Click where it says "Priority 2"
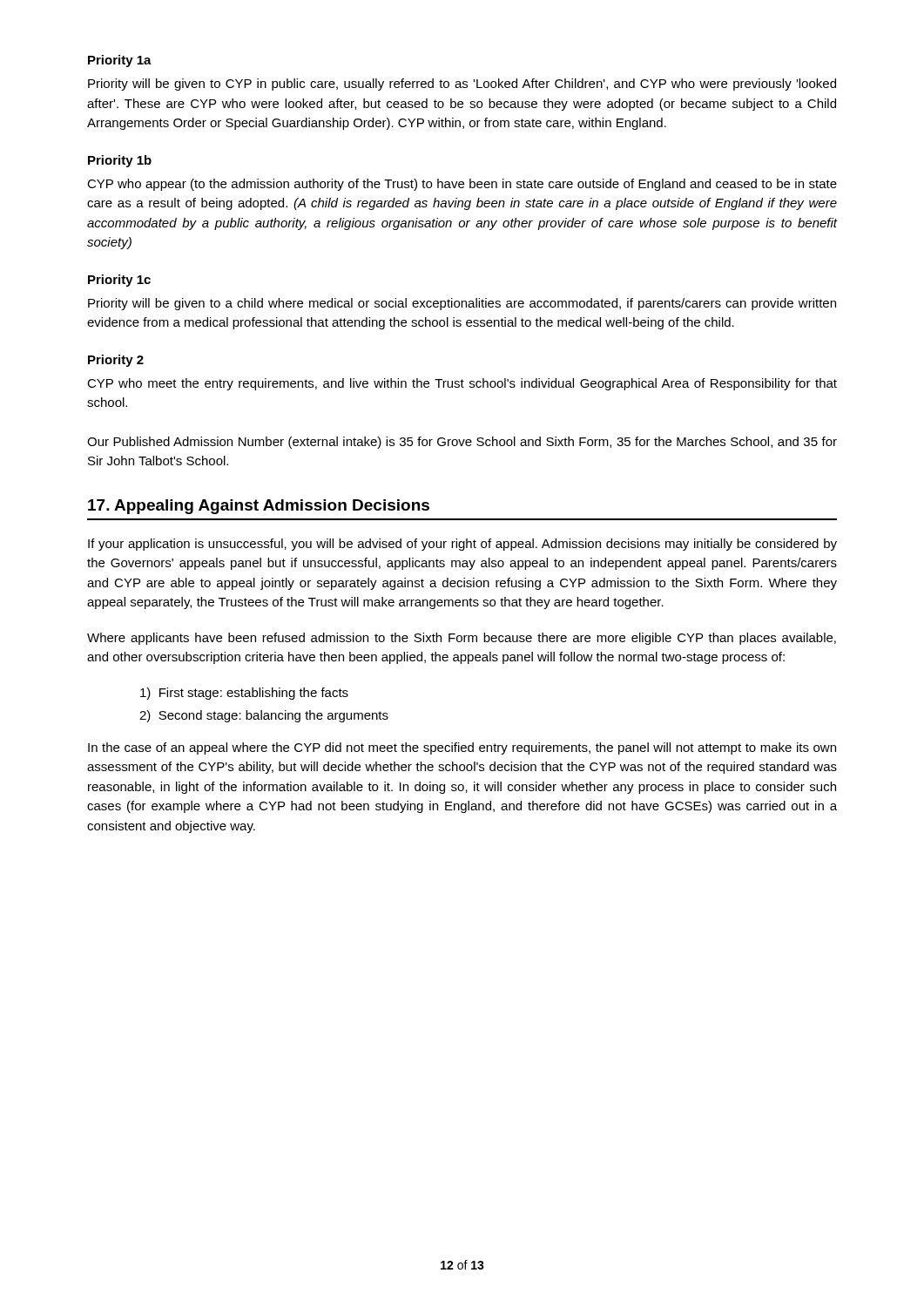The width and height of the screenshot is (924, 1307). (x=116, y=361)
